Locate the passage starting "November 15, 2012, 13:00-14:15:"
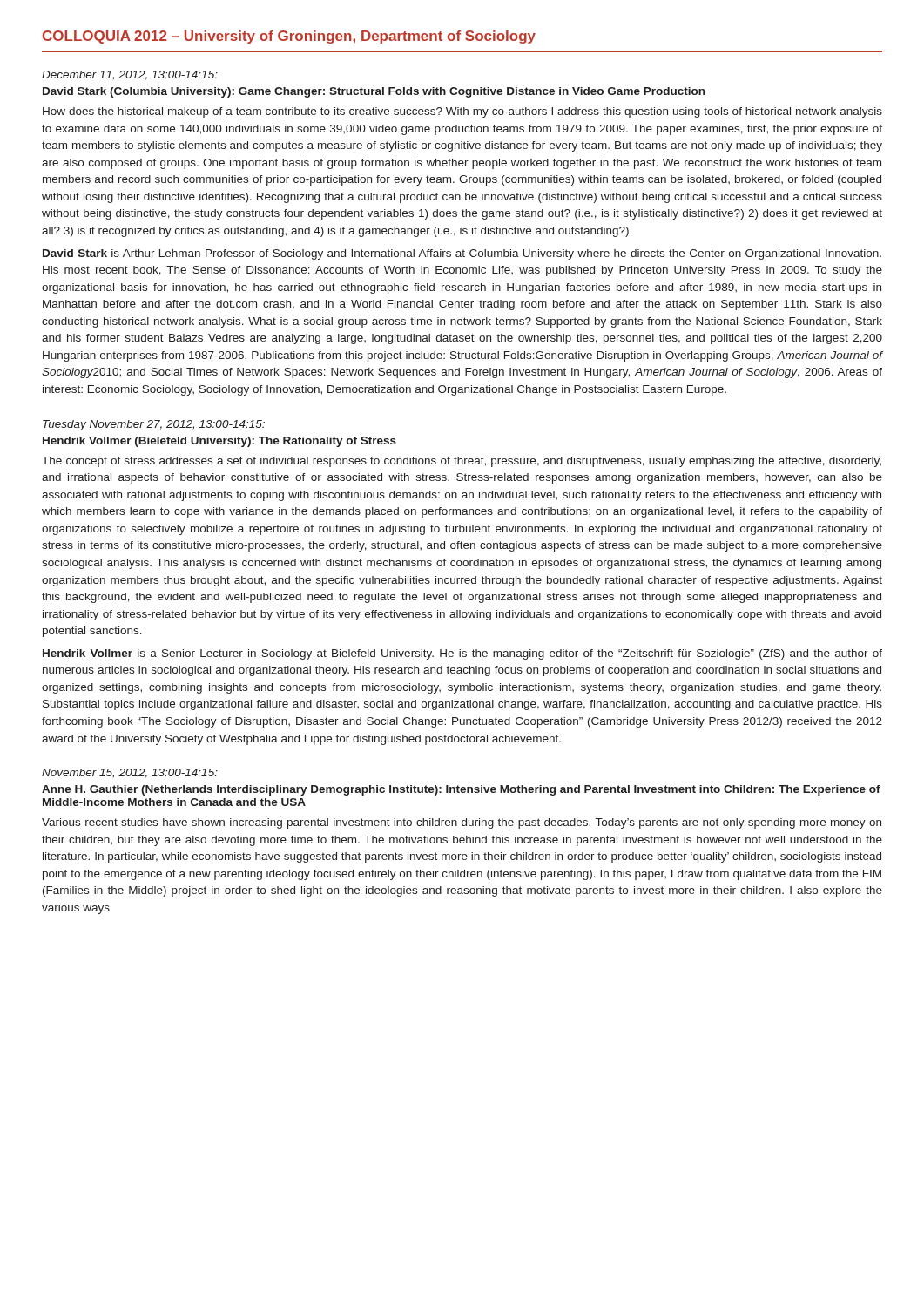The image size is (924, 1307). [130, 773]
